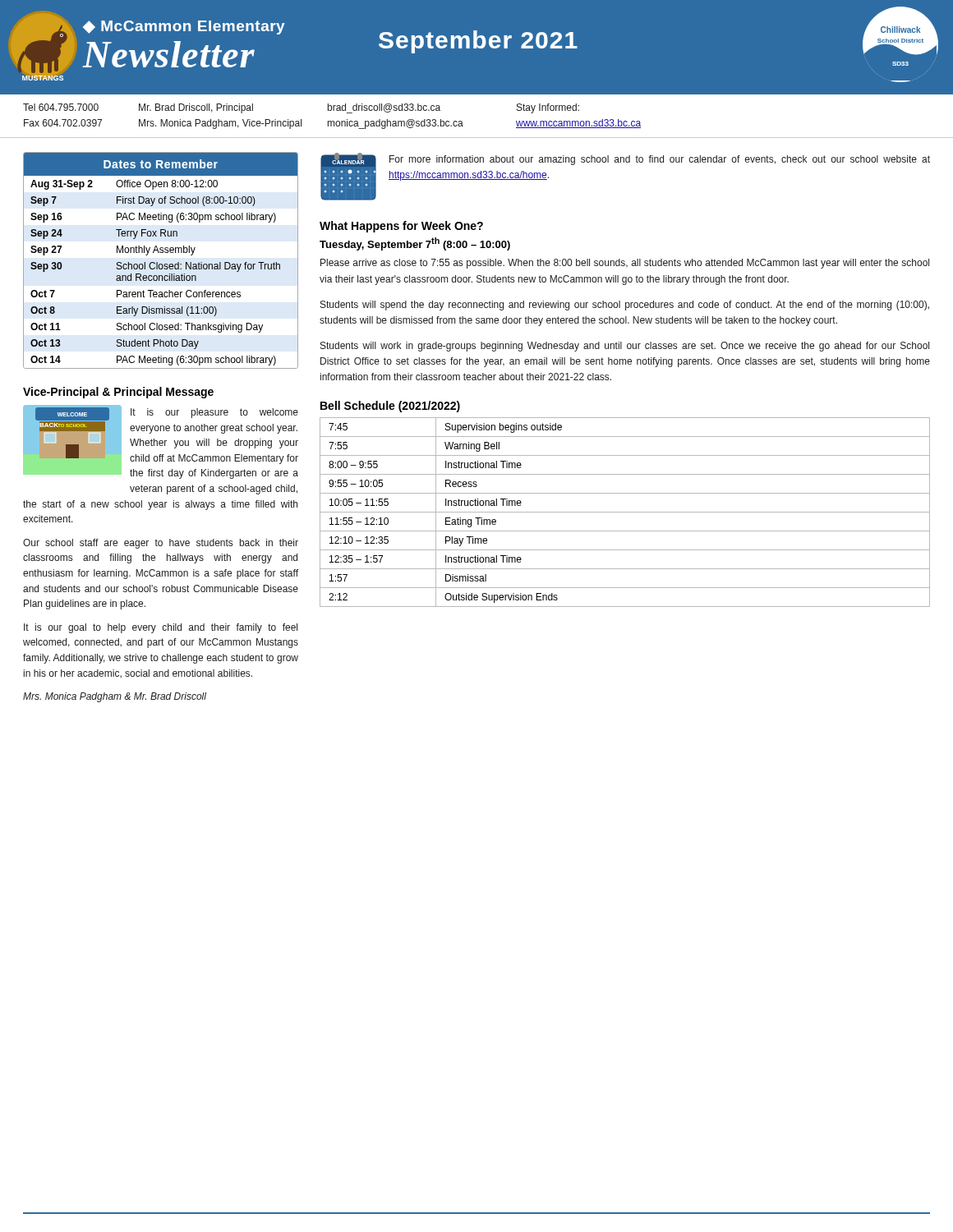Click on the illustration
The width and height of the screenshot is (953, 1232).
tap(348, 178)
